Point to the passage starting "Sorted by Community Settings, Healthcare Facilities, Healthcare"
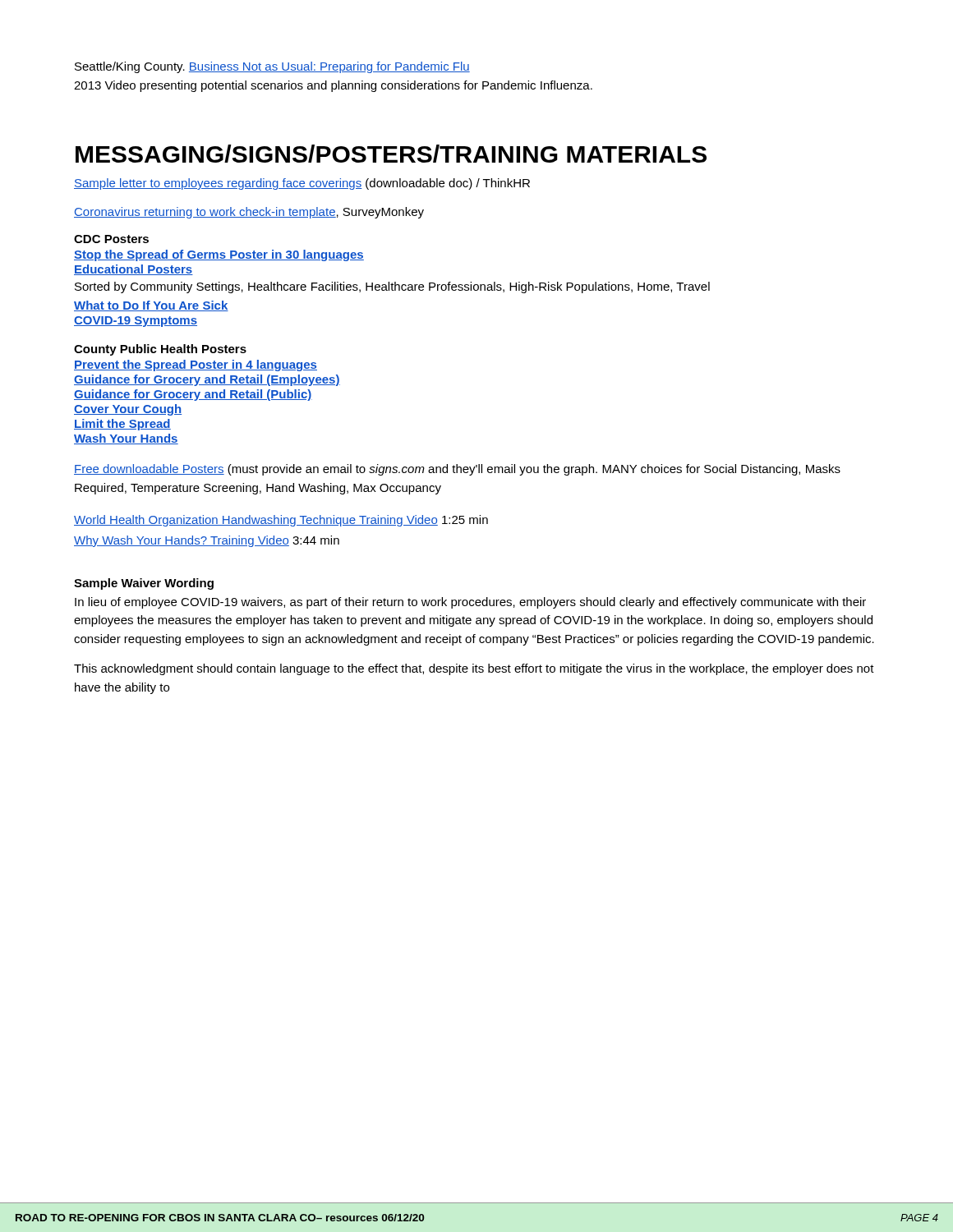Viewport: 953px width, 1232px height. pyautogui.click(x=392, y=286)
